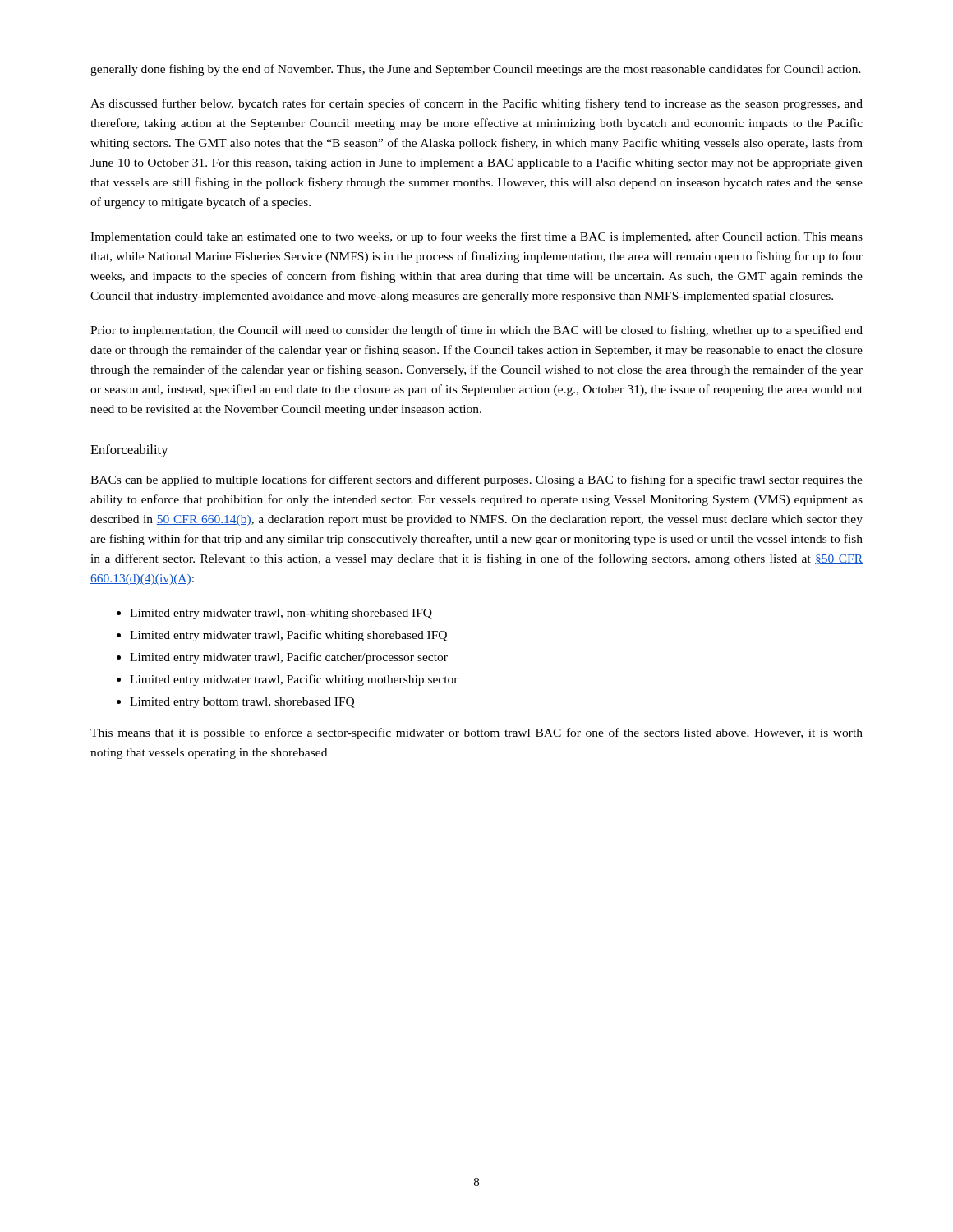Find the region starting "Limited entry midwater trawl, Pacific catcher/processor"
953x1232 pixels.
click(x=289, y=657)
